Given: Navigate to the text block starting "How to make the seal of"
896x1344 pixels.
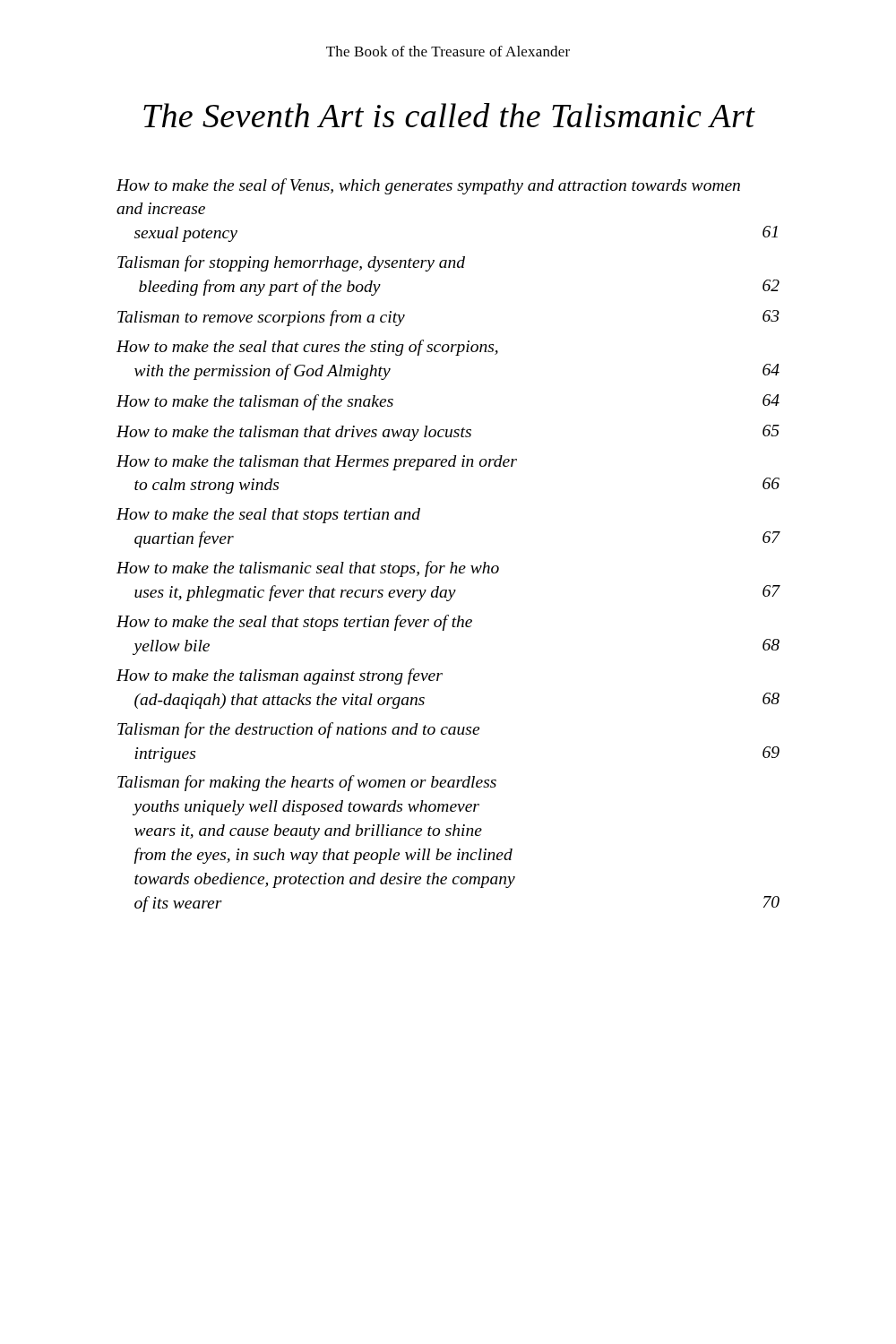Looking at the screenshot, I should [428, 186].
